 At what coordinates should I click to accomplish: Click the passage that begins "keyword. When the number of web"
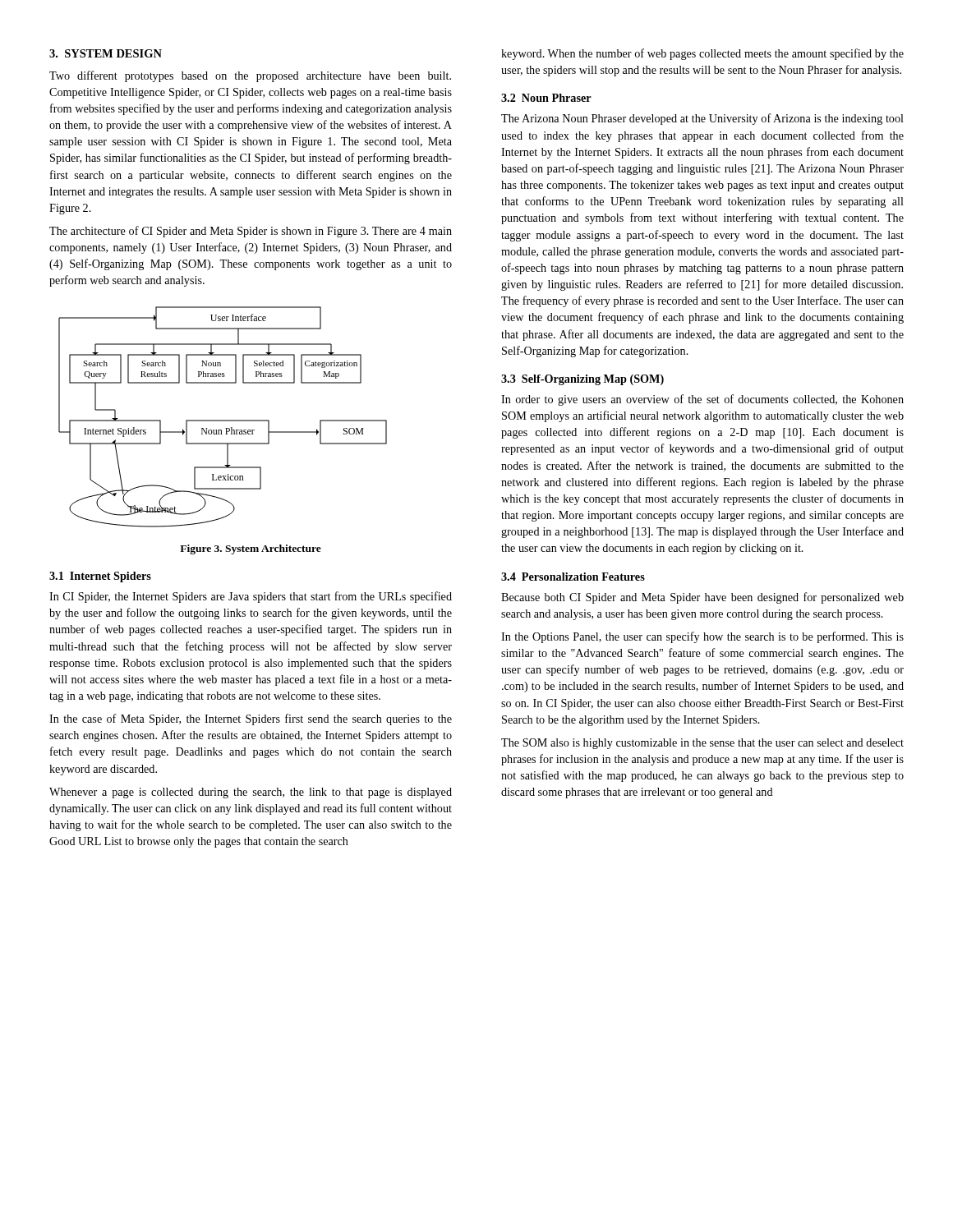click(x=702, y=62)
